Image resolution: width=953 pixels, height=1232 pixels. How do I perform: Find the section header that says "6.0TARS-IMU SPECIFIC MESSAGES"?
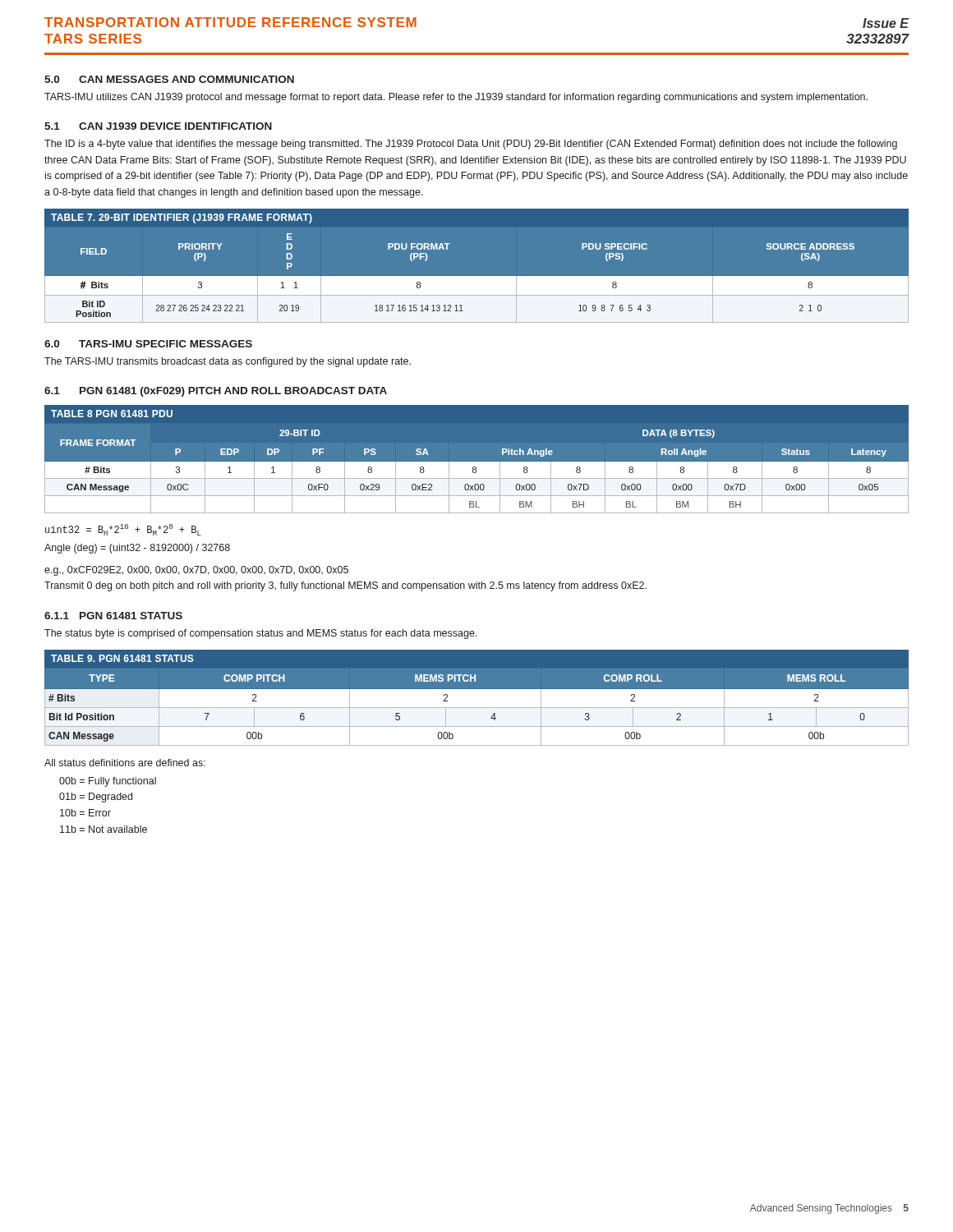tap(148, 344)
